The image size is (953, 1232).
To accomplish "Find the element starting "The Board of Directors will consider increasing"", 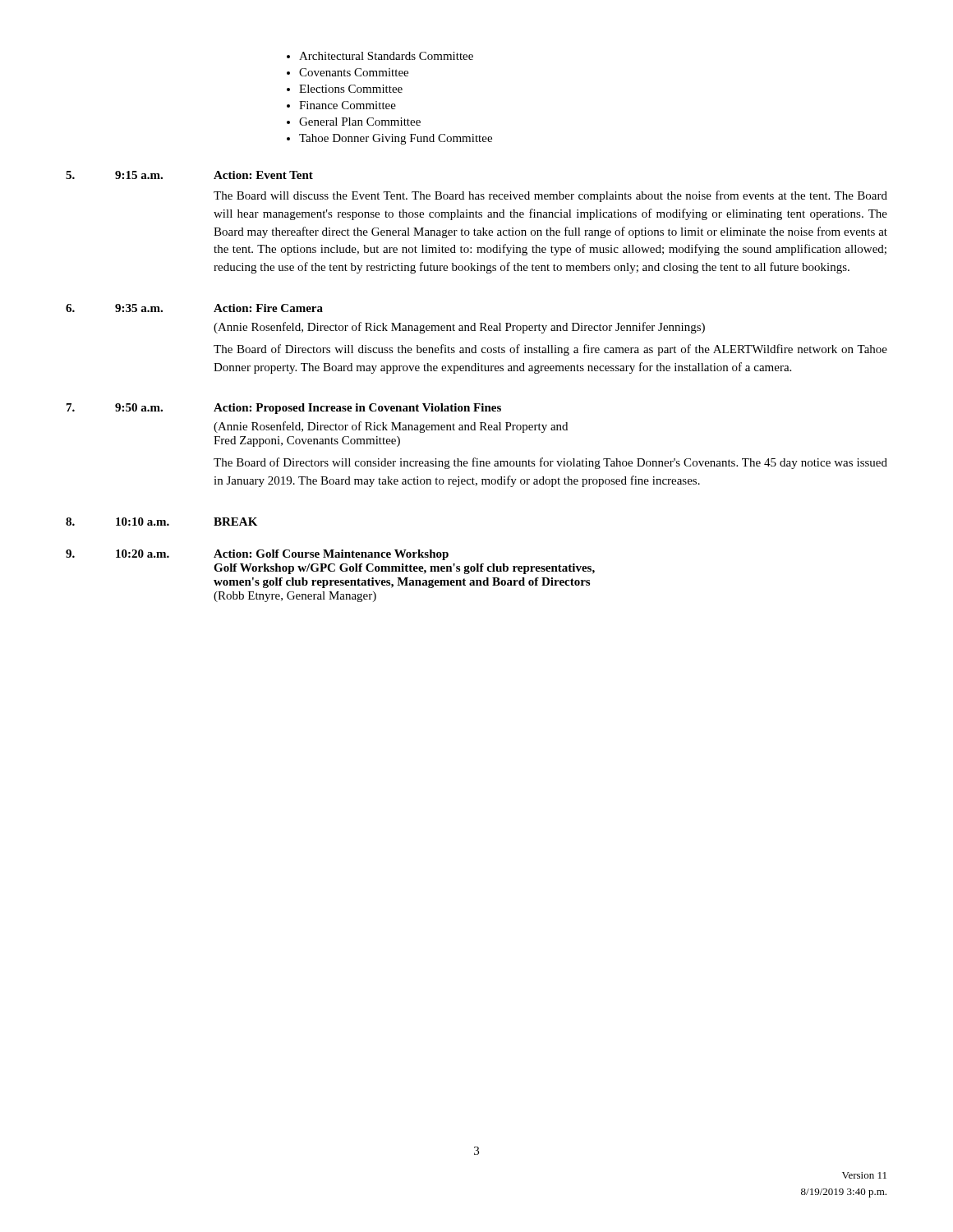I will 550,472.
